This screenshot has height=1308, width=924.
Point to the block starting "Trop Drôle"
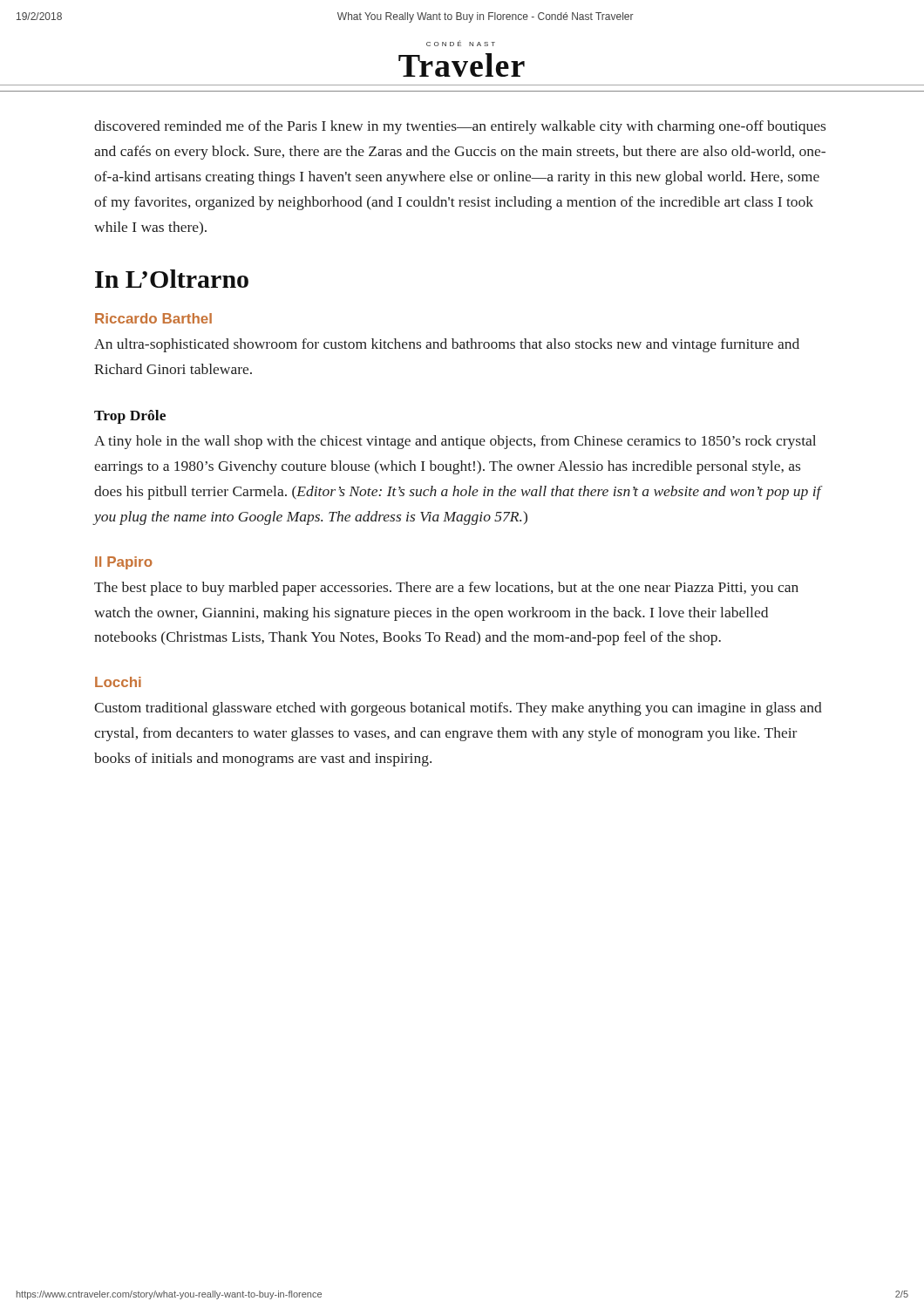pos(130,415)
